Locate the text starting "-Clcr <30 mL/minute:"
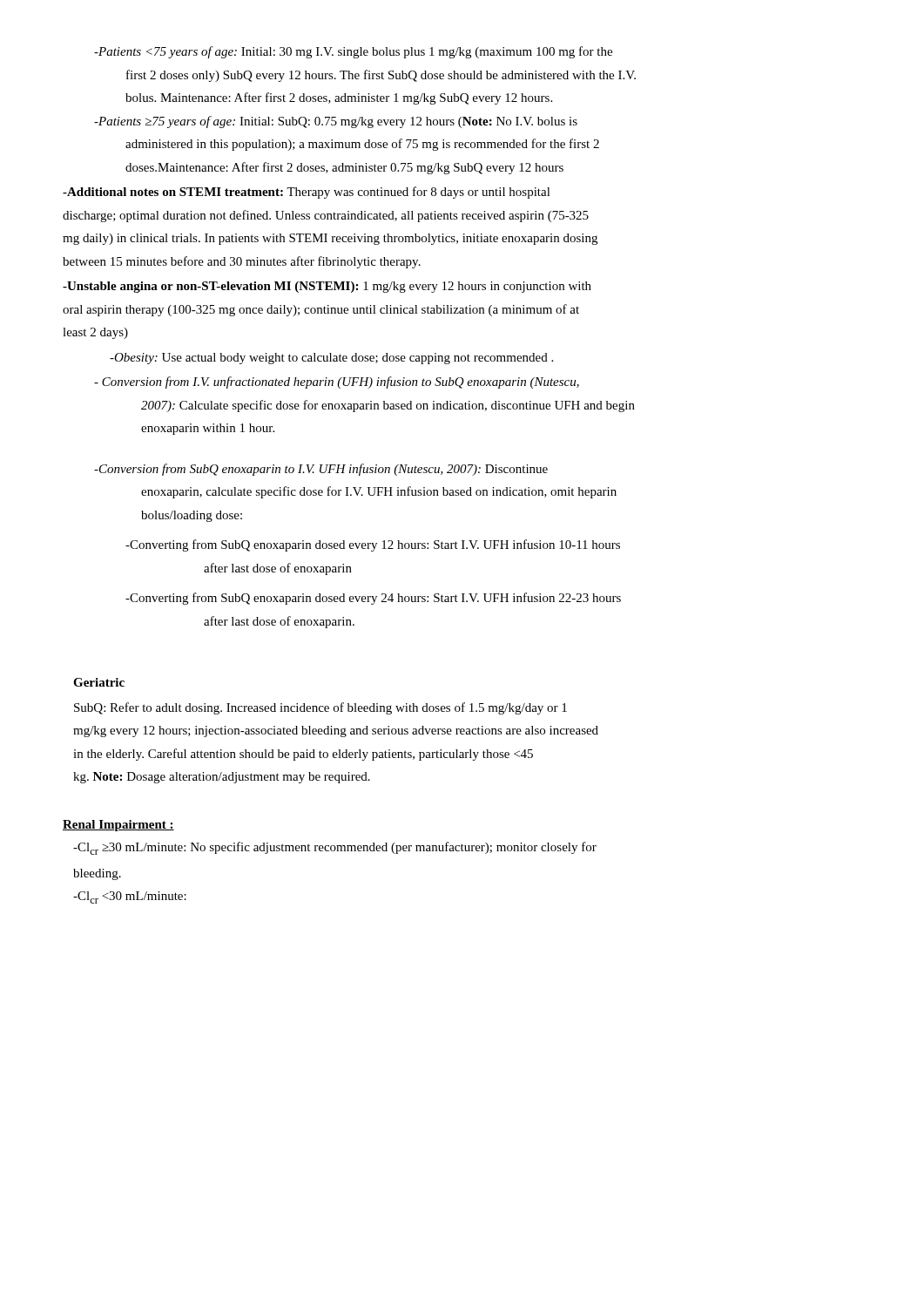The image size is (924, 1307). [x=130, y=897]
